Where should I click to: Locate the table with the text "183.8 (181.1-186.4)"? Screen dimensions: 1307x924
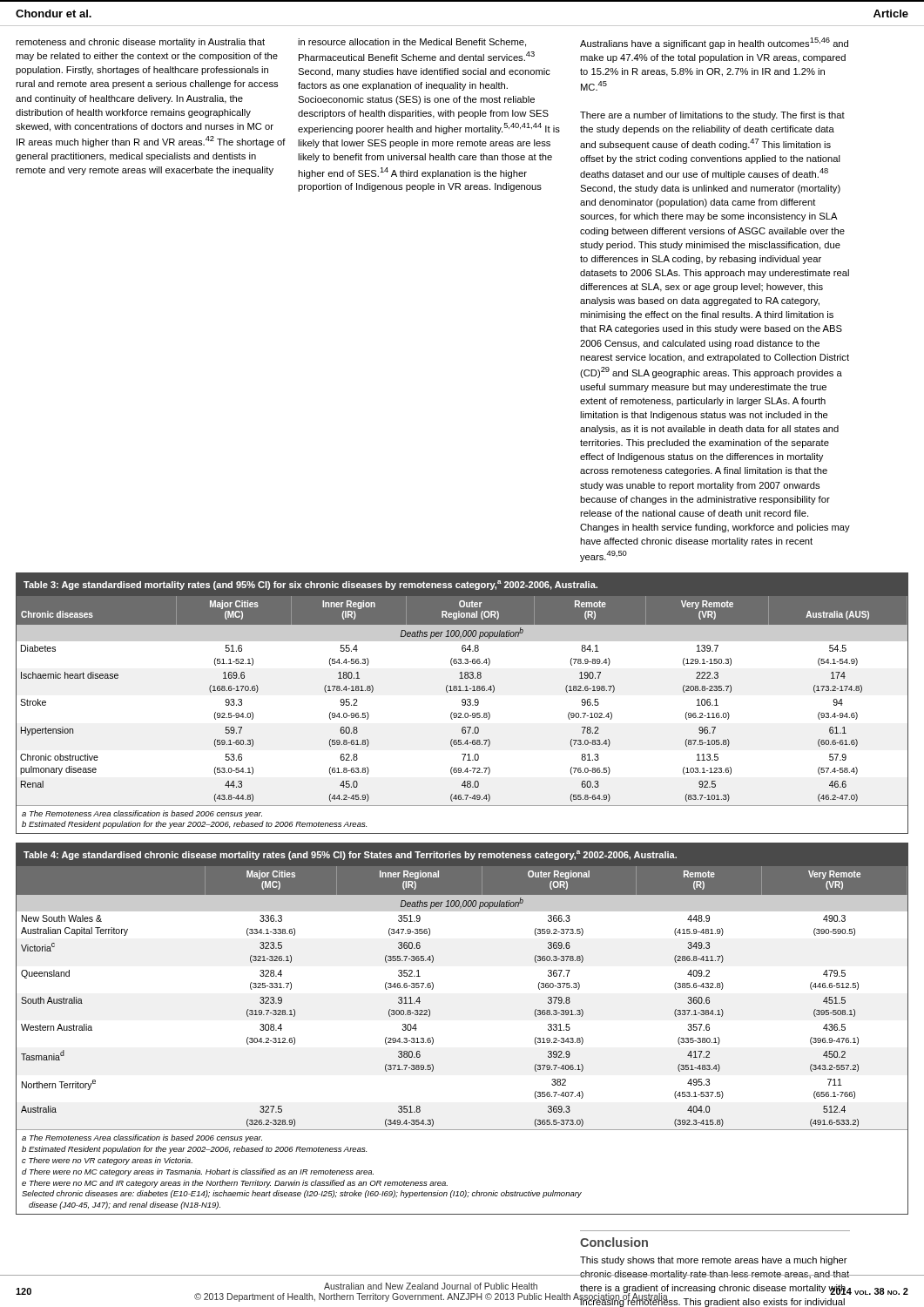[x=462, y=703]
